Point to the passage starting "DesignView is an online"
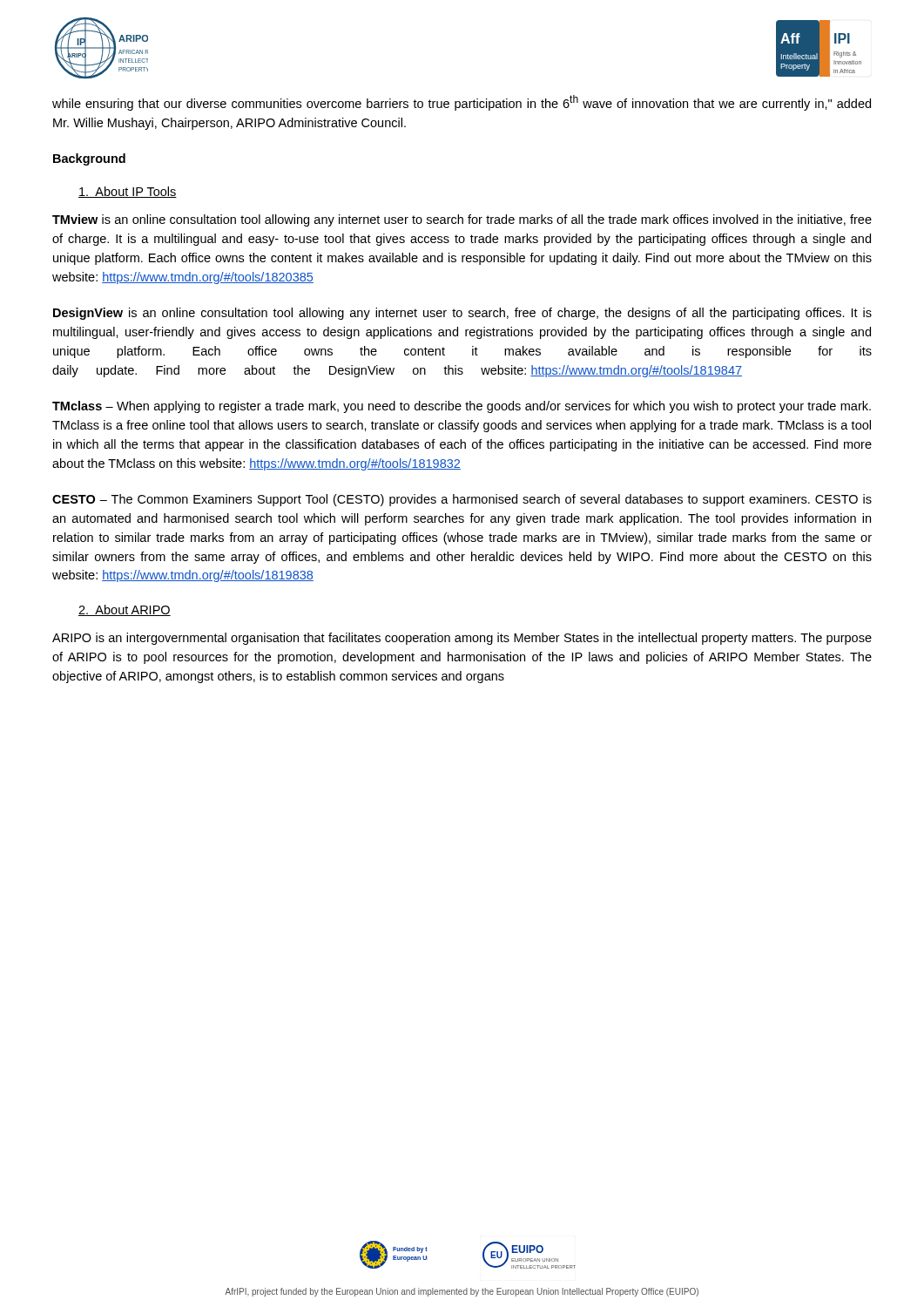This screenshot has width=924, height=1307. [462, 342]
